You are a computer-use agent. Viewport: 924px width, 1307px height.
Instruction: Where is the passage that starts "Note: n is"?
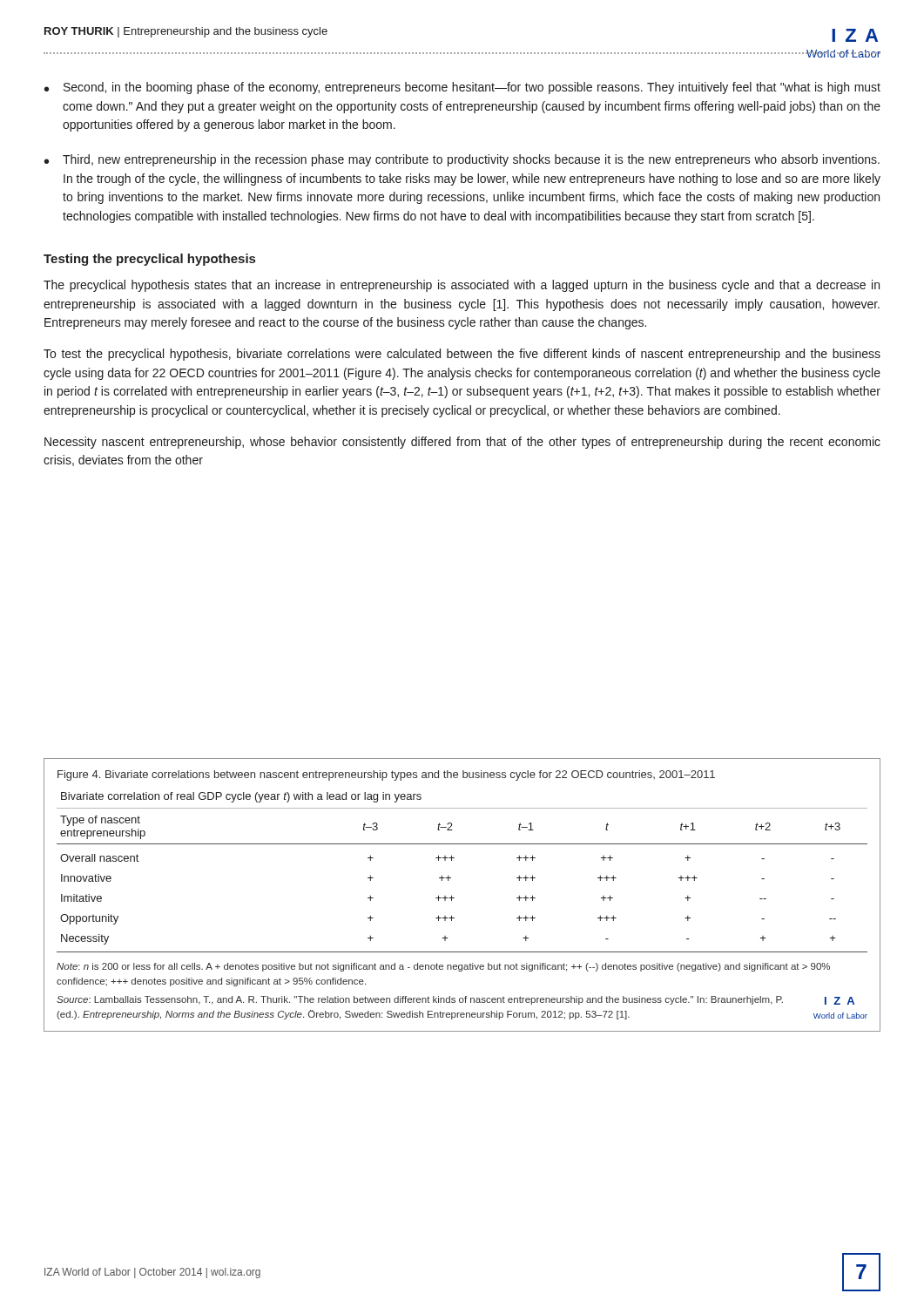(444, 974)
